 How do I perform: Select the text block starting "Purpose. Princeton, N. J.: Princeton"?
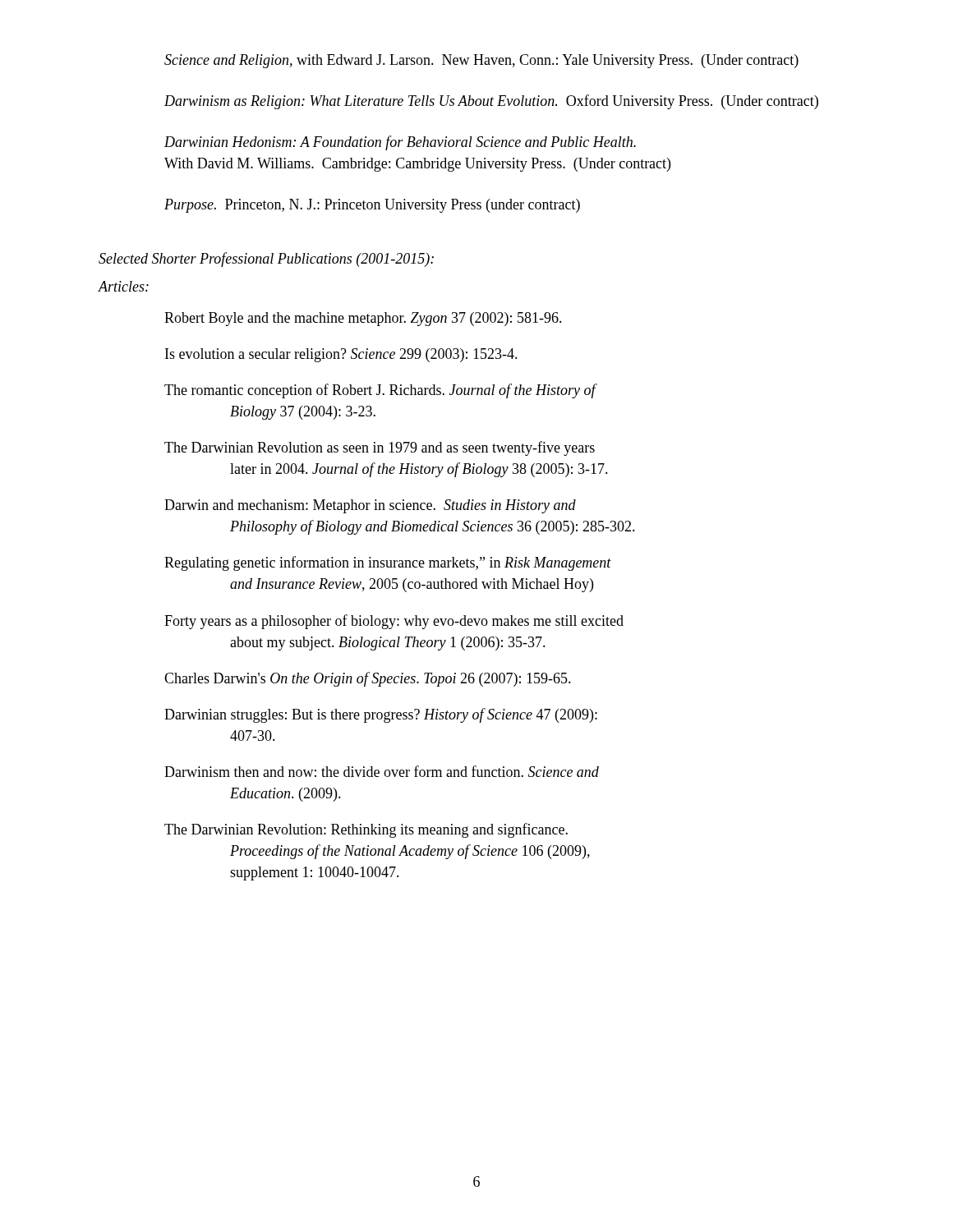click(509, 205)
